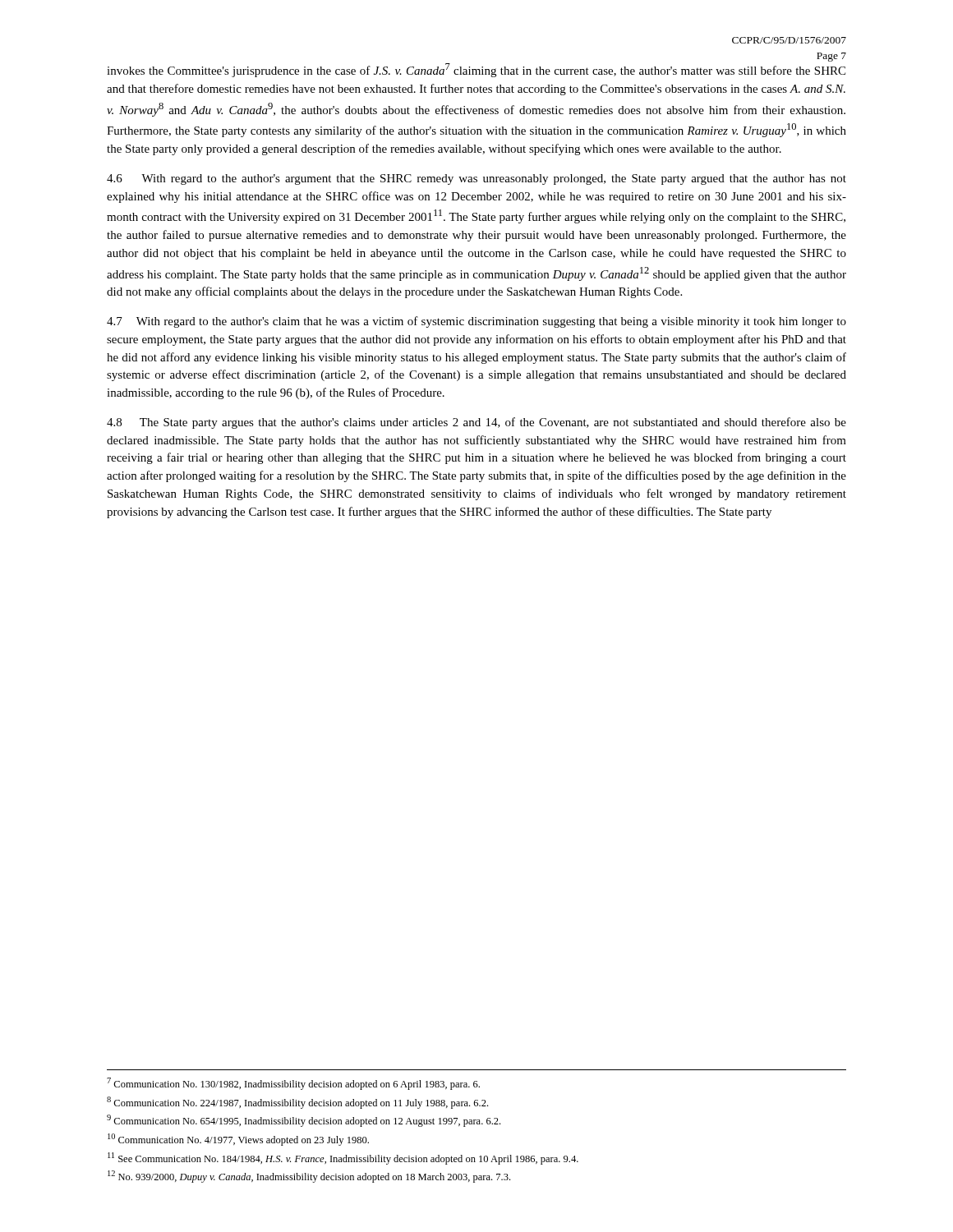Find the block on this page that starts "8 Communication No. 224/1987, Inadmissibility decision adopted on"
953x1232 pixels.
[x=298, y=1102]
